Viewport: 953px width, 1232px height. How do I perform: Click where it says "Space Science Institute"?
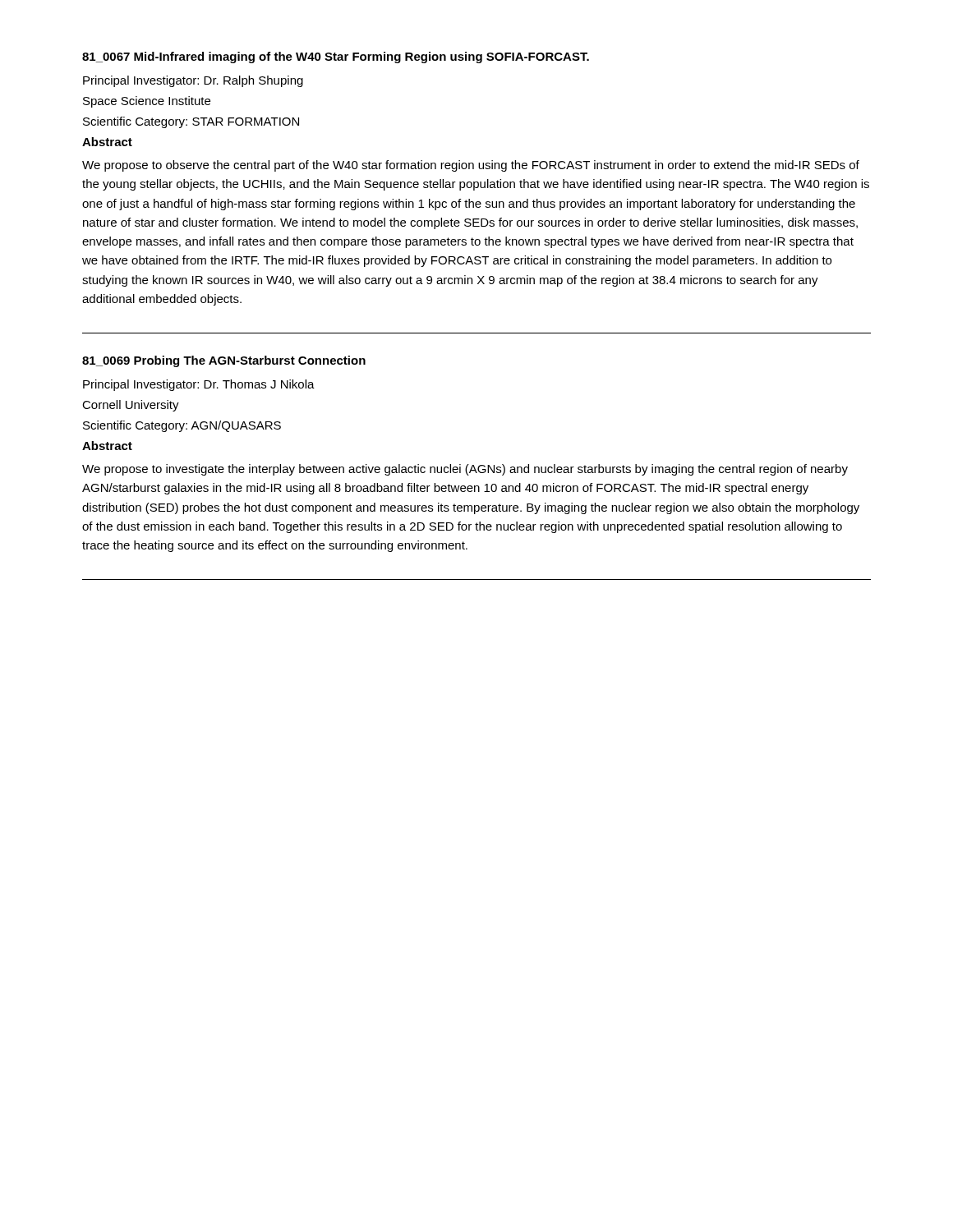pyautogui.click(x=147, y=101)
